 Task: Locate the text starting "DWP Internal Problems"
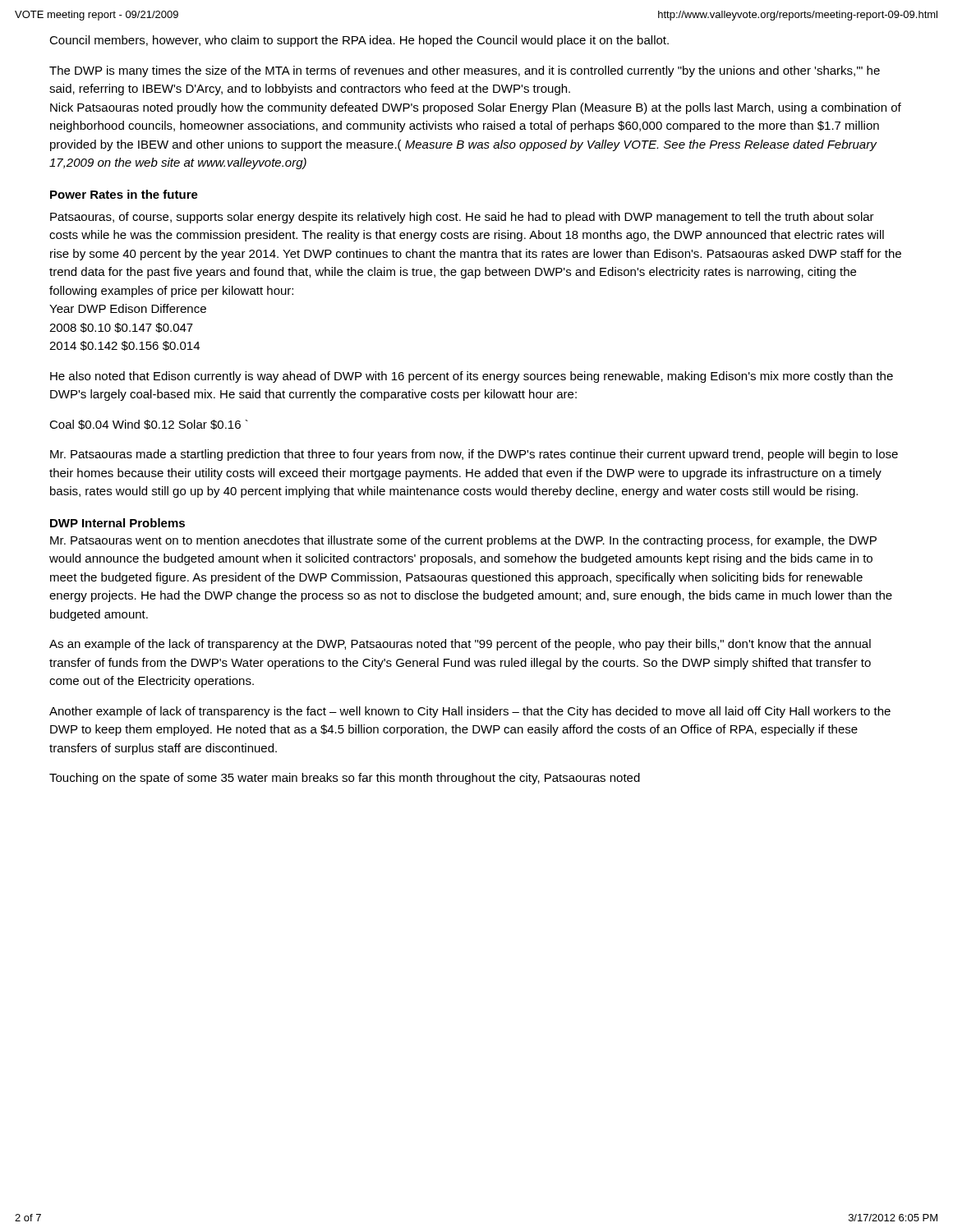pyautogui.click(x=117, y=522)
